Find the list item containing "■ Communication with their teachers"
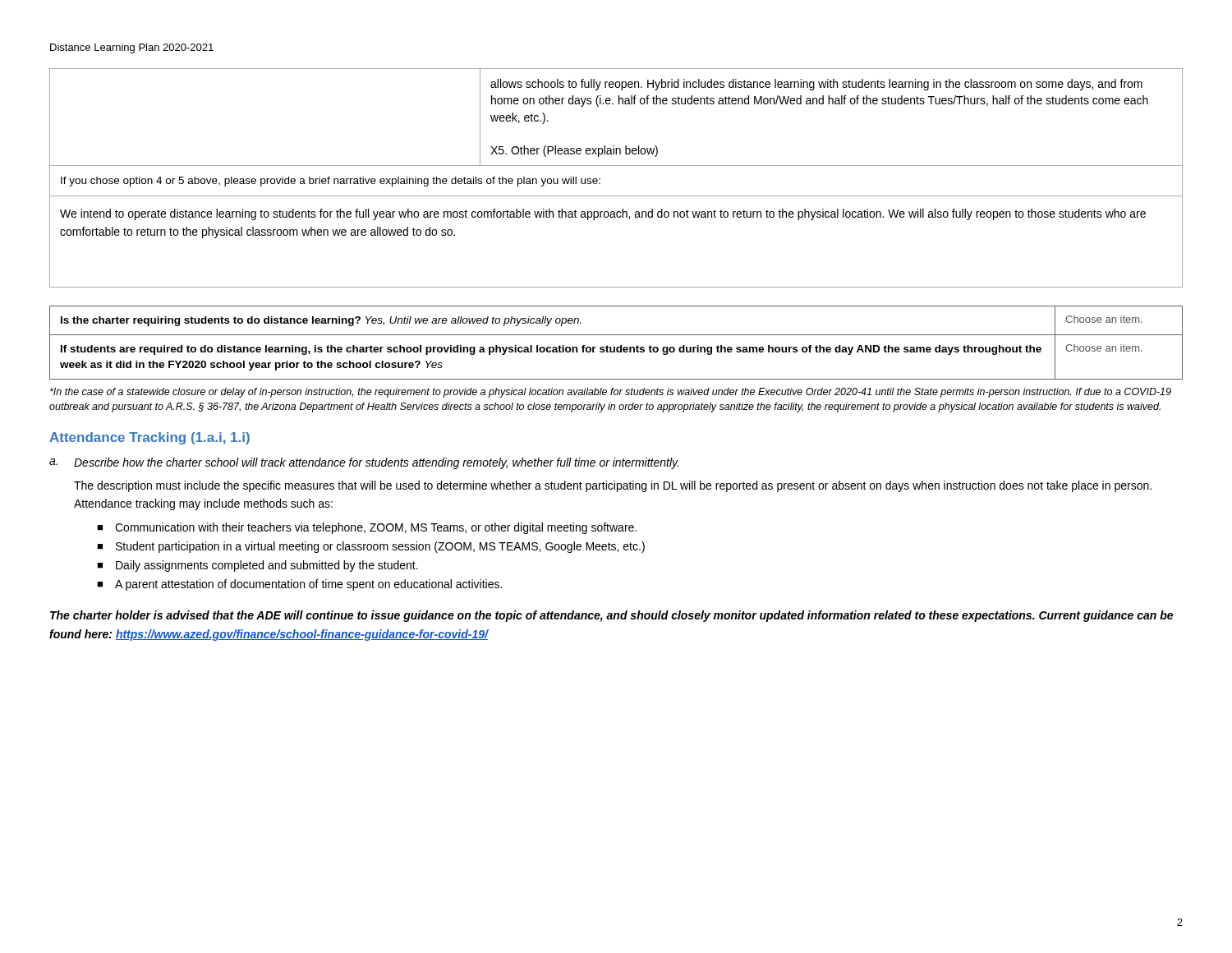The image size is (1232, 953). 367,528
